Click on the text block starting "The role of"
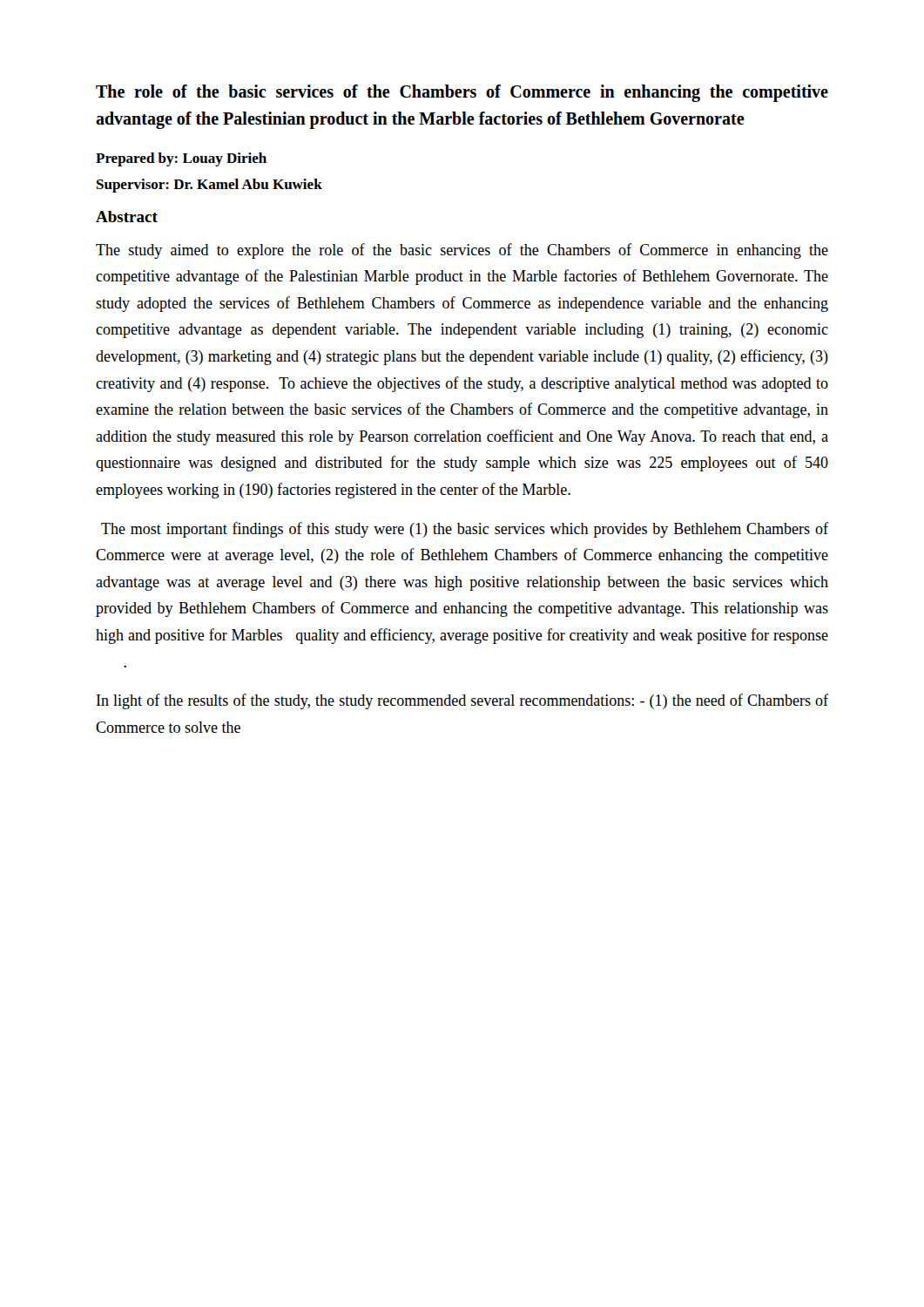The image size is (924, 1307). tap(462, 105)
